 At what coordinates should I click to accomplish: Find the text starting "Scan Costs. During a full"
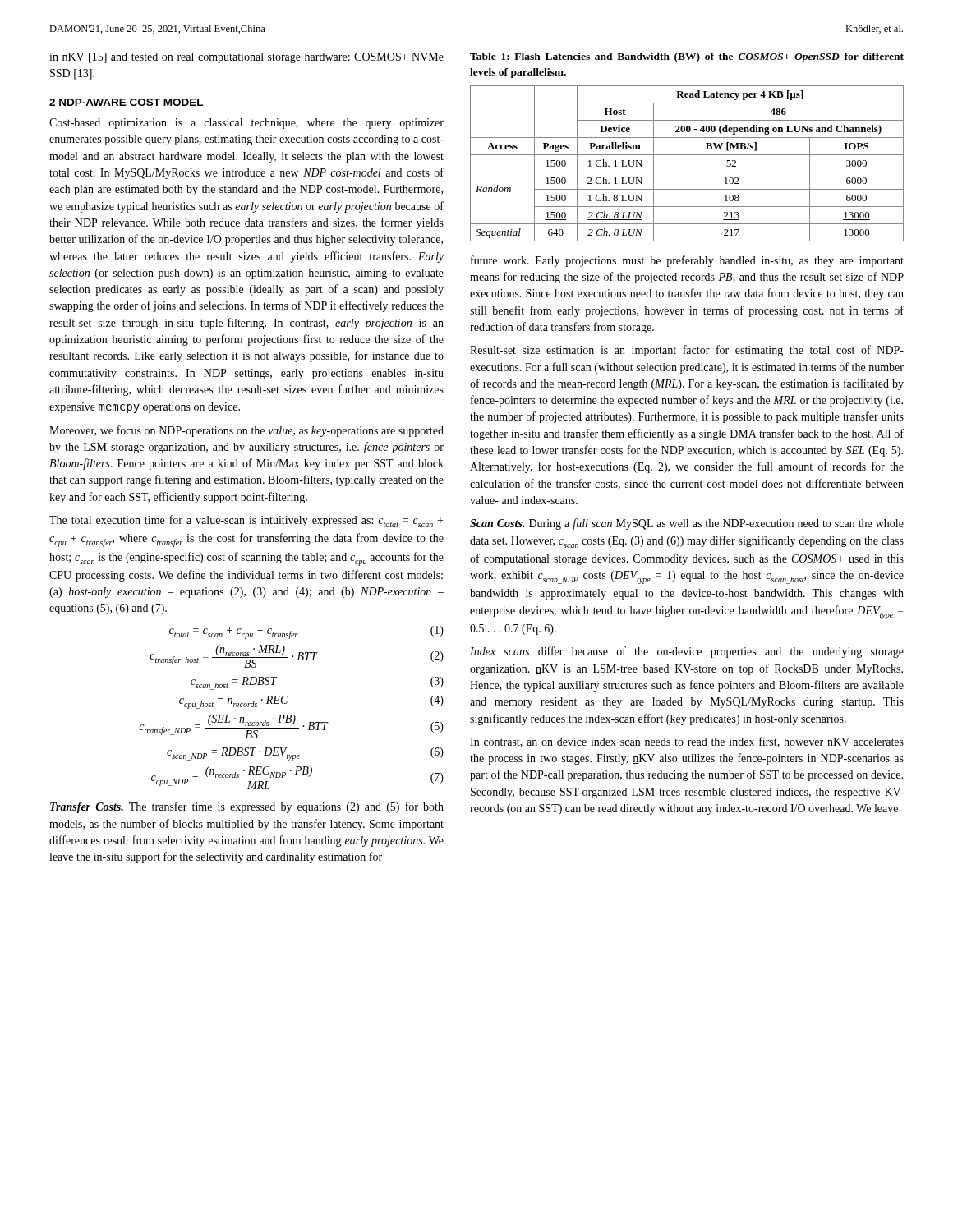point(687,577)
